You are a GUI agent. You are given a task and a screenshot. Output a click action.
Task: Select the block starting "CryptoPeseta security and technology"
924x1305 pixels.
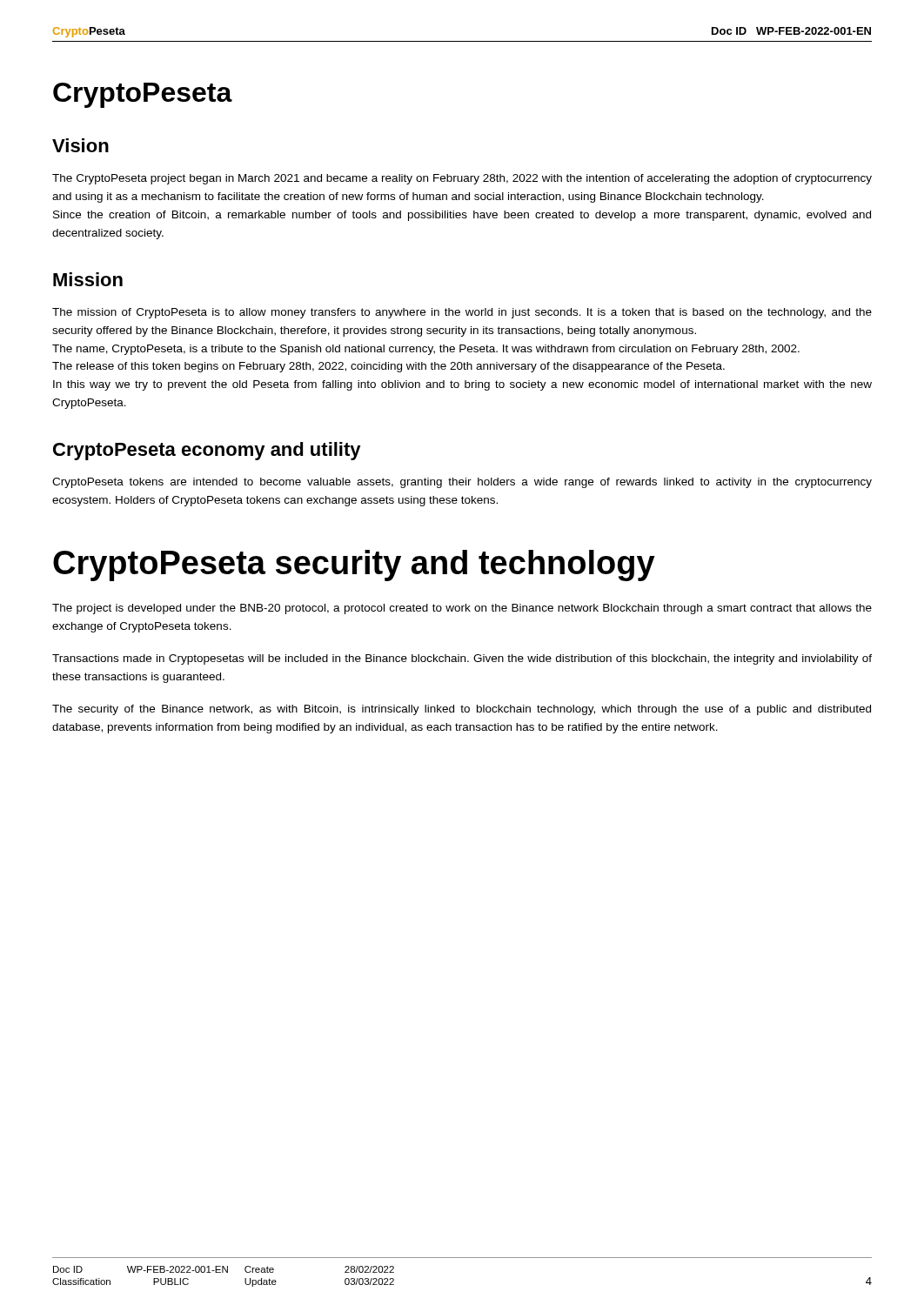pos(462,563)
